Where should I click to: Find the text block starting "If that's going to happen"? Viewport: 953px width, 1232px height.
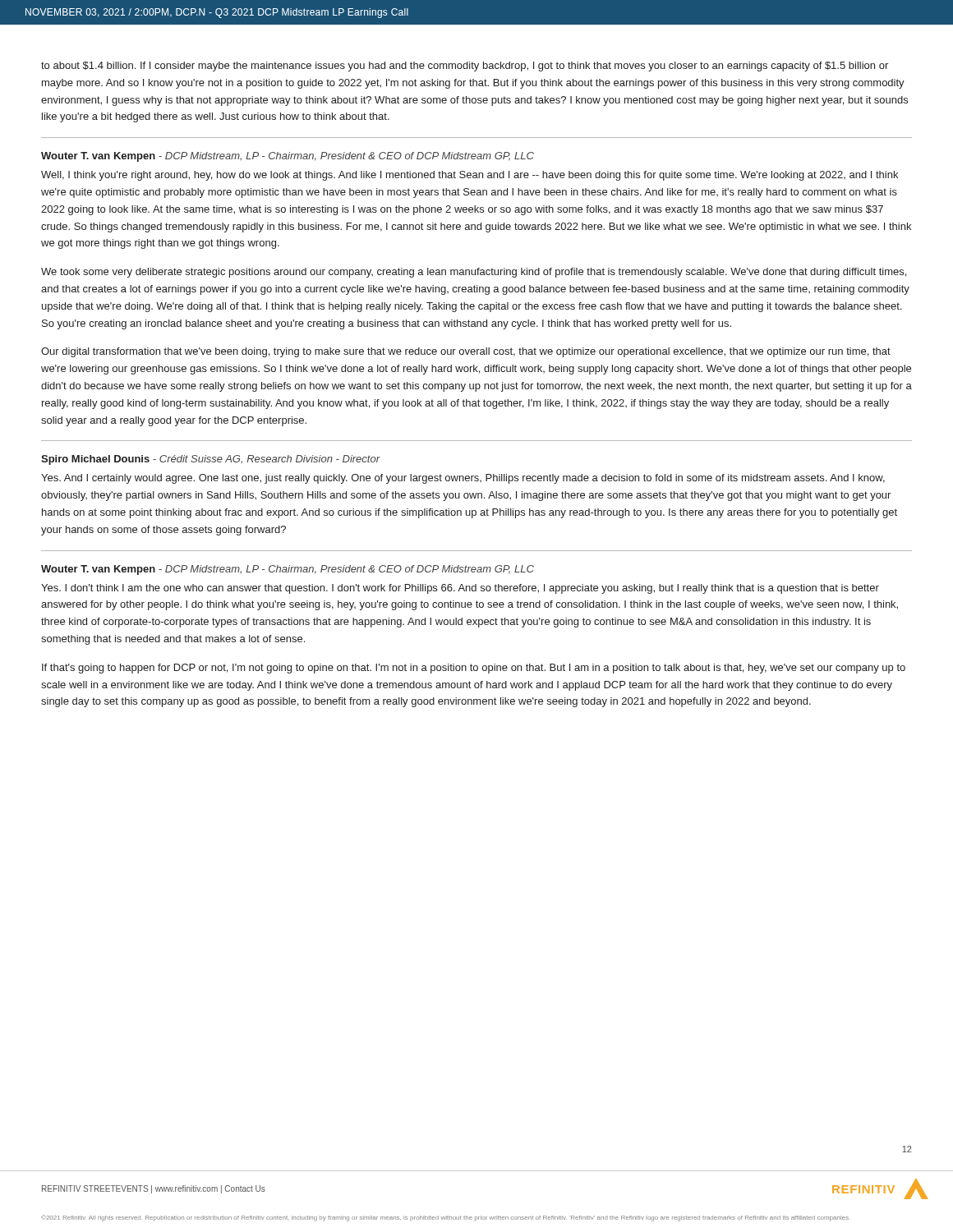(x=473, y=684)
